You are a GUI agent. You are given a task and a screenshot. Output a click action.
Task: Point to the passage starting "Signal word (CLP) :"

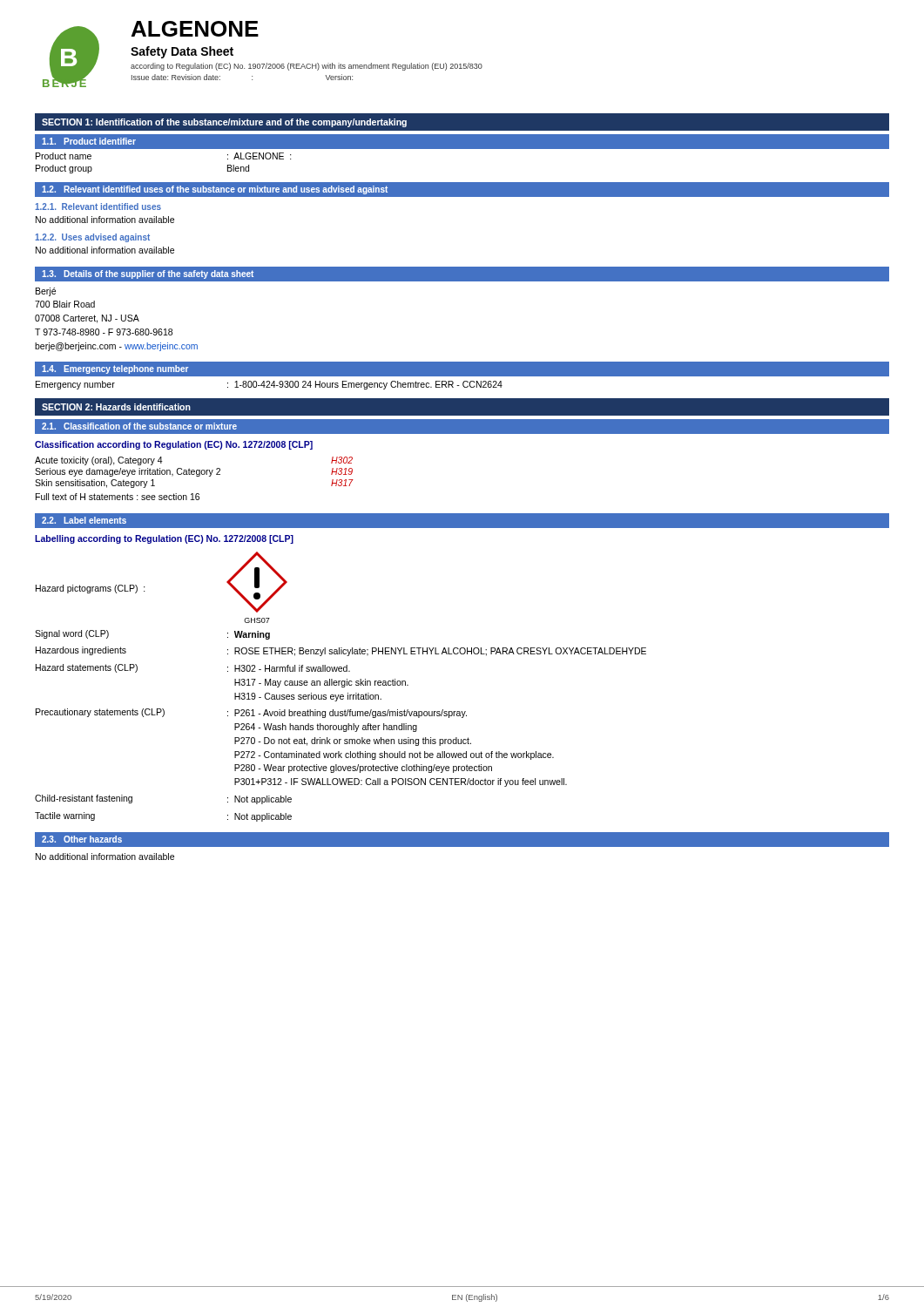click(462, 726)
